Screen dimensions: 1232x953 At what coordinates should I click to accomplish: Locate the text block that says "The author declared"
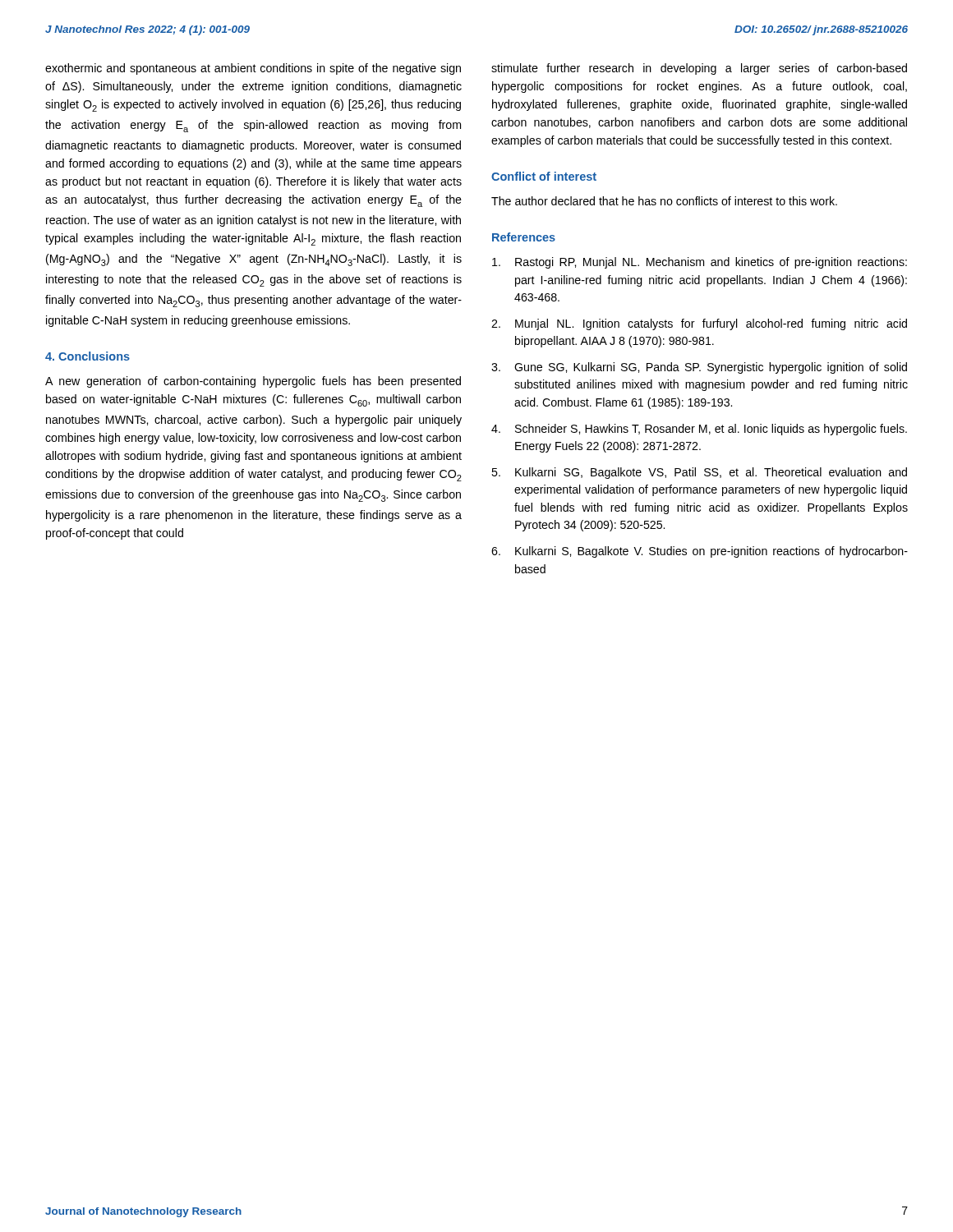(x=665, y=202)
